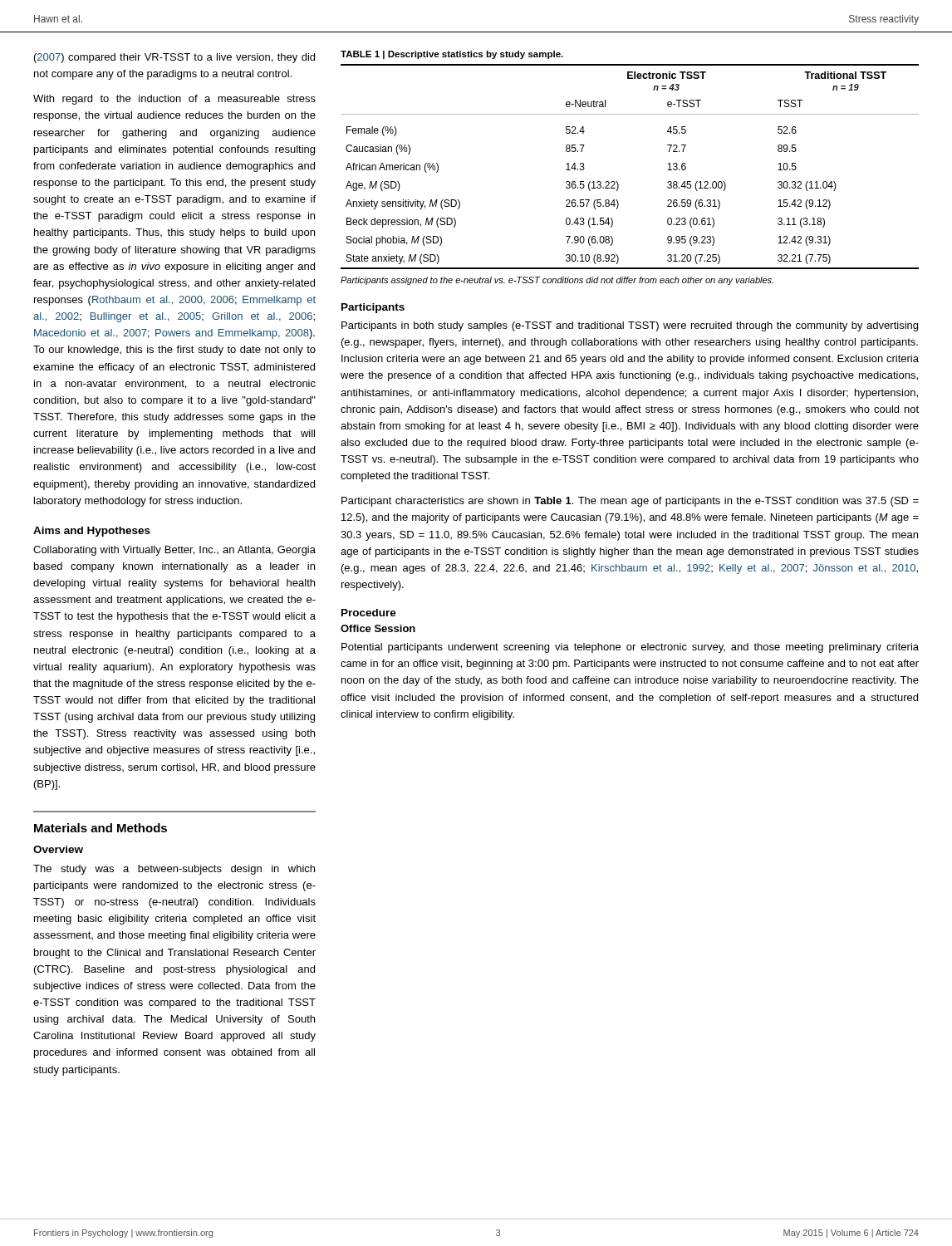
Task: Point to the block beginning "Participants in both"
Action: (x=630, y=455)
